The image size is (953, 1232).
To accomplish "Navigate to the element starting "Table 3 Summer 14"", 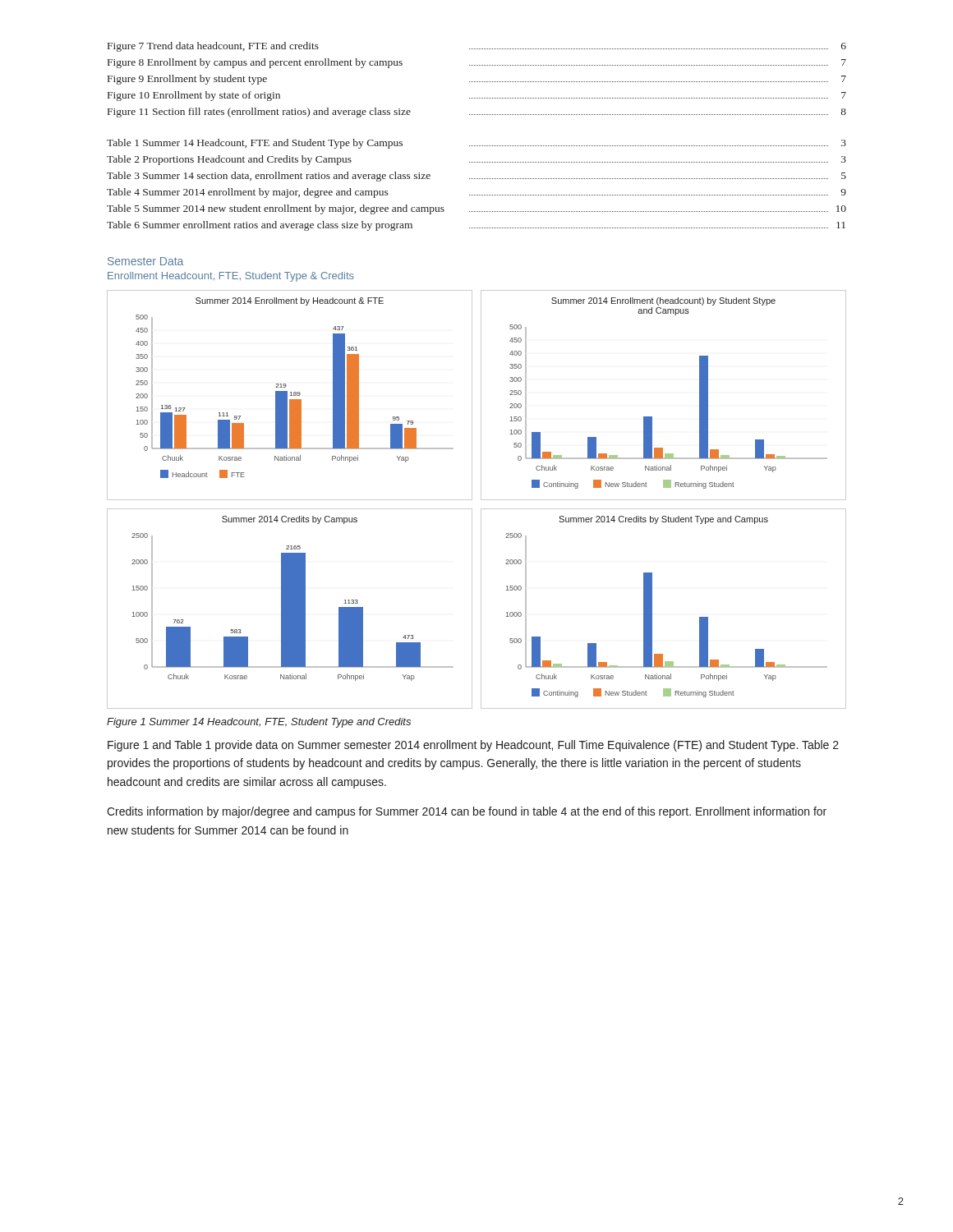I will (x=476, y=176).
